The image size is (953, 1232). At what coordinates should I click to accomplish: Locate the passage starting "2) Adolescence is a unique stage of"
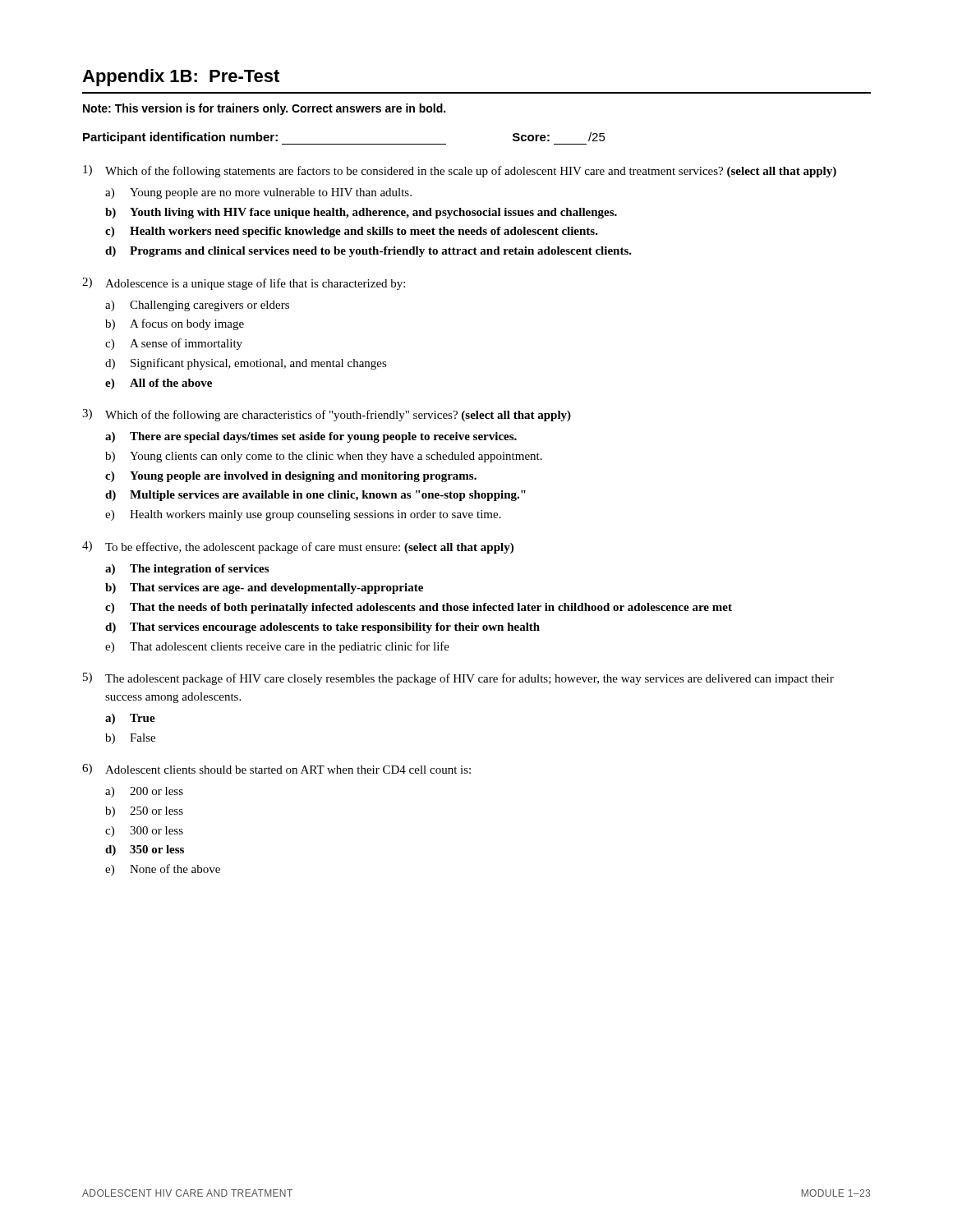[x=244, y=284]
